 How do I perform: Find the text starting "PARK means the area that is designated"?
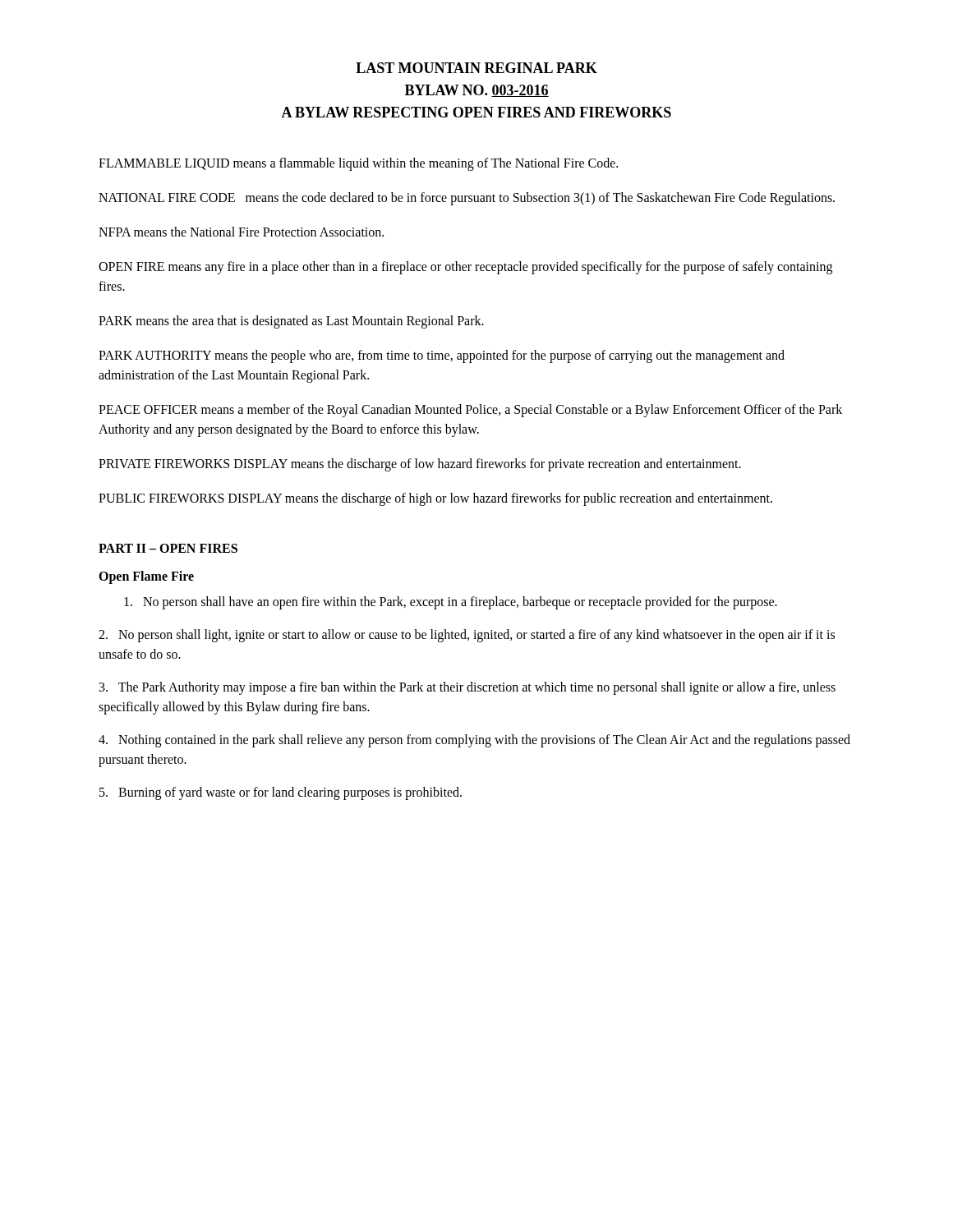coord(291,321)
